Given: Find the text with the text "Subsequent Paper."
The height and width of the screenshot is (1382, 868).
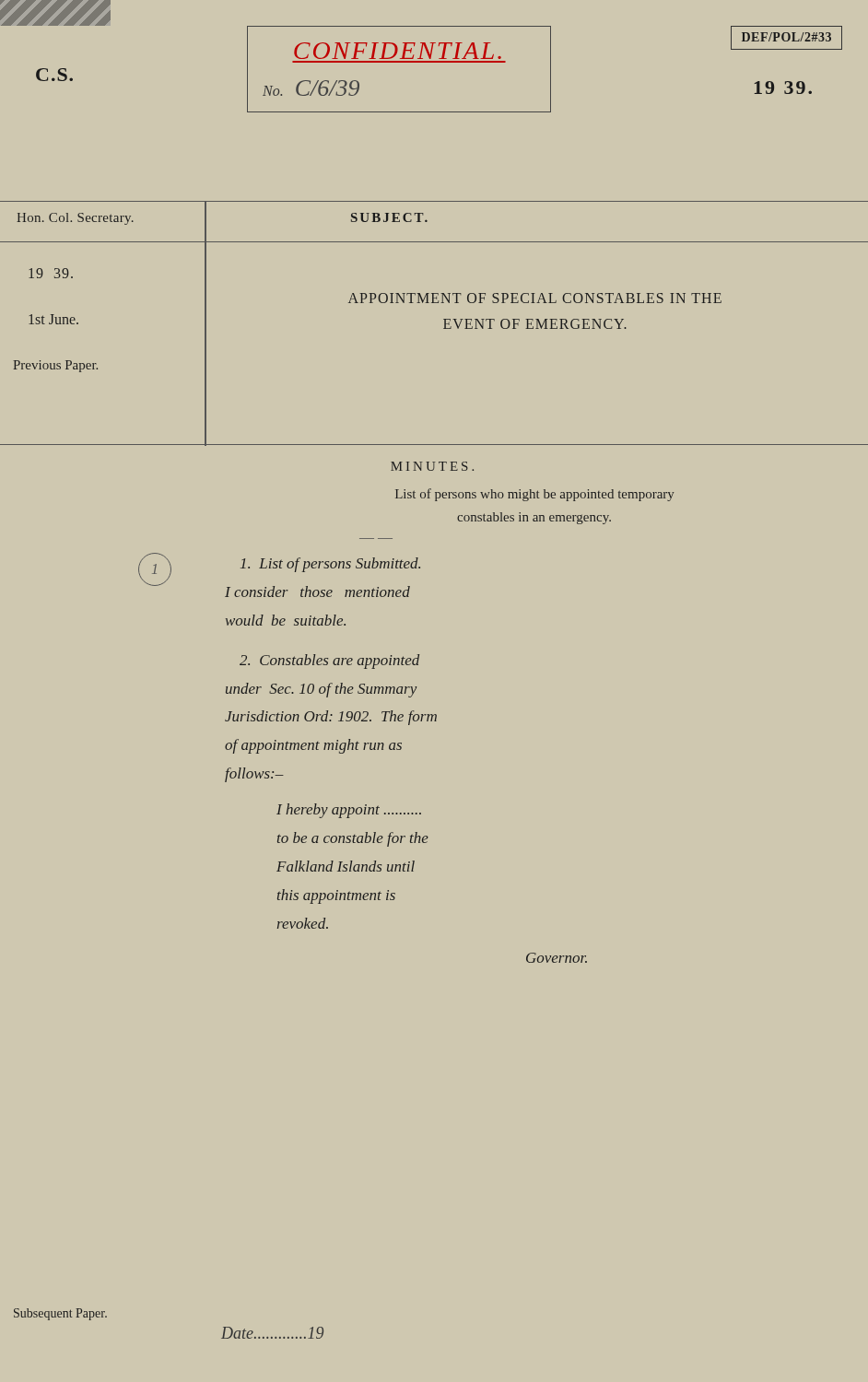Looking at the screenshot, I should click(x=60, y=1313).
